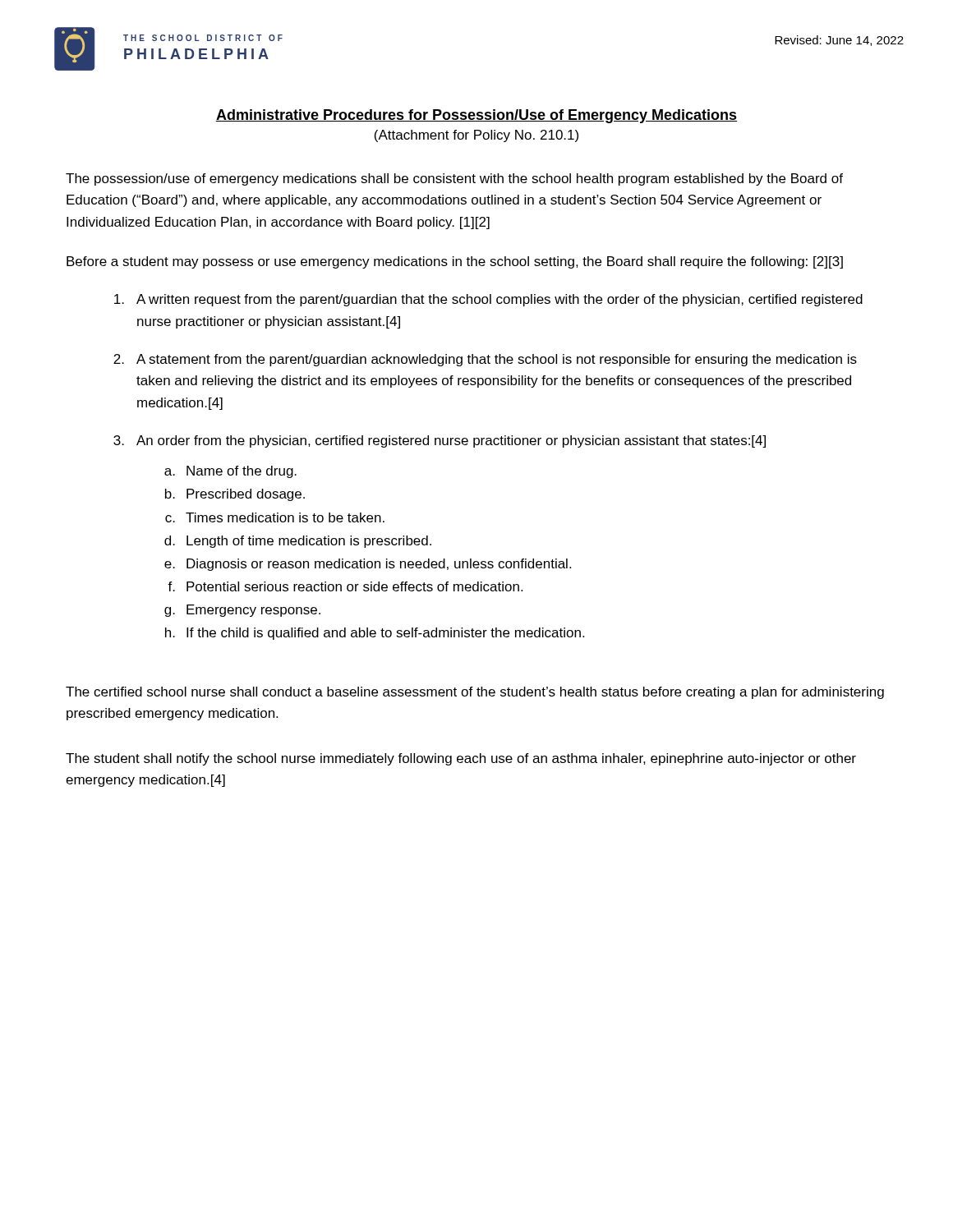
Task: Navigate to the region starting "3. An order"
Action: [440, 441]
